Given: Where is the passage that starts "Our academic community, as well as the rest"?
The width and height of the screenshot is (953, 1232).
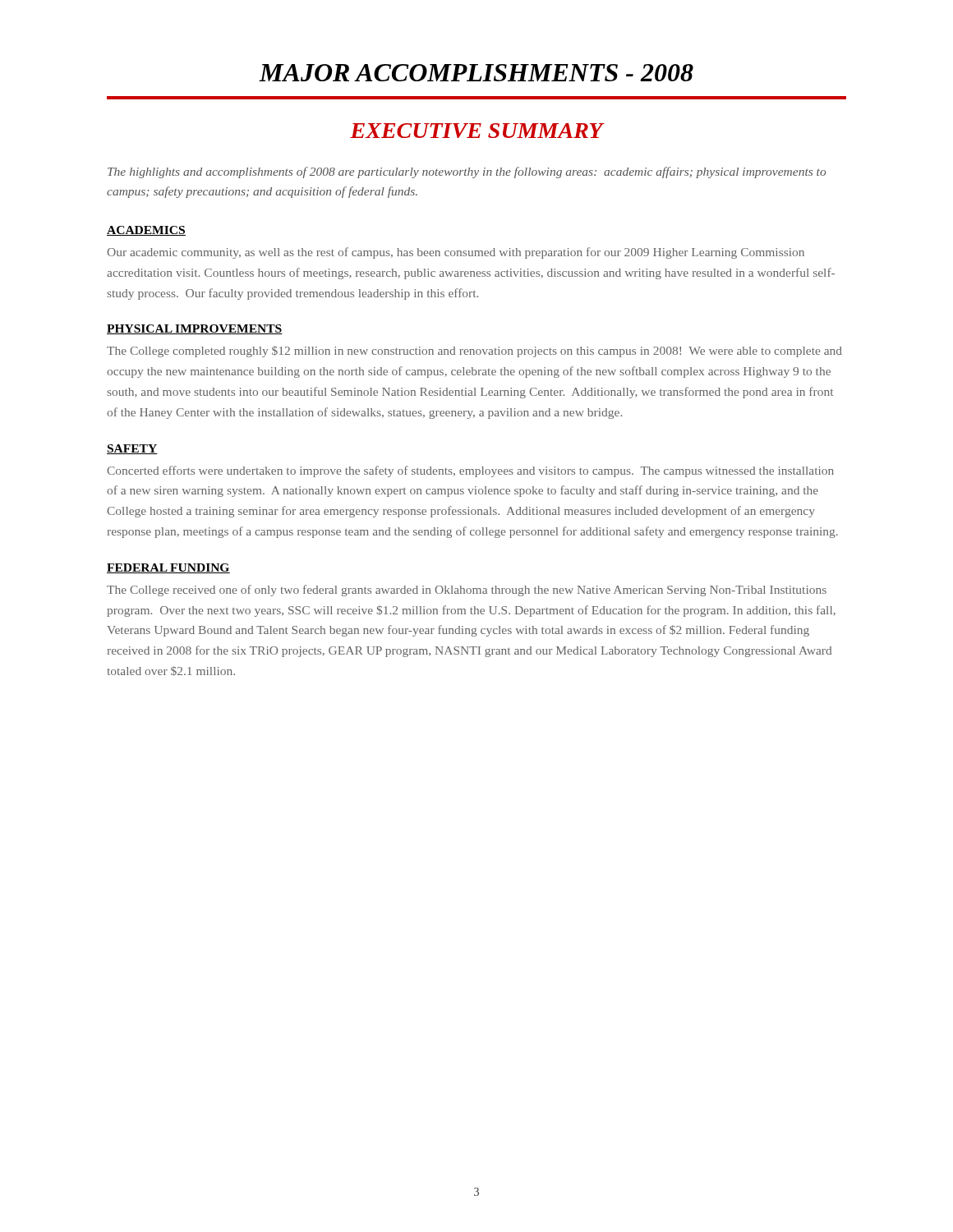Looking at the screenshot, I should (471, 272).
